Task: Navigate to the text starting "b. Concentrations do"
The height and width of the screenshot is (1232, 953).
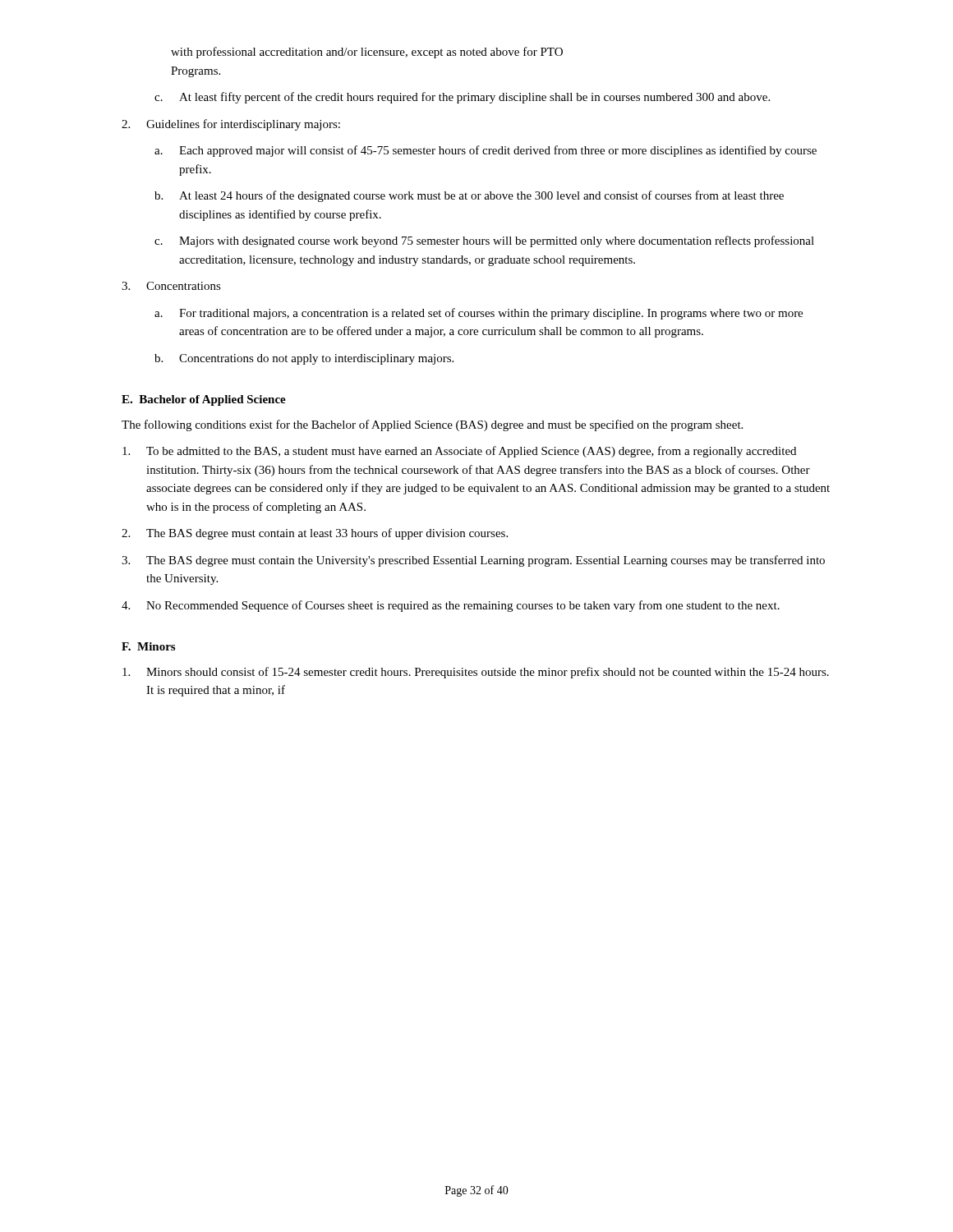Action: pos(304,359)
